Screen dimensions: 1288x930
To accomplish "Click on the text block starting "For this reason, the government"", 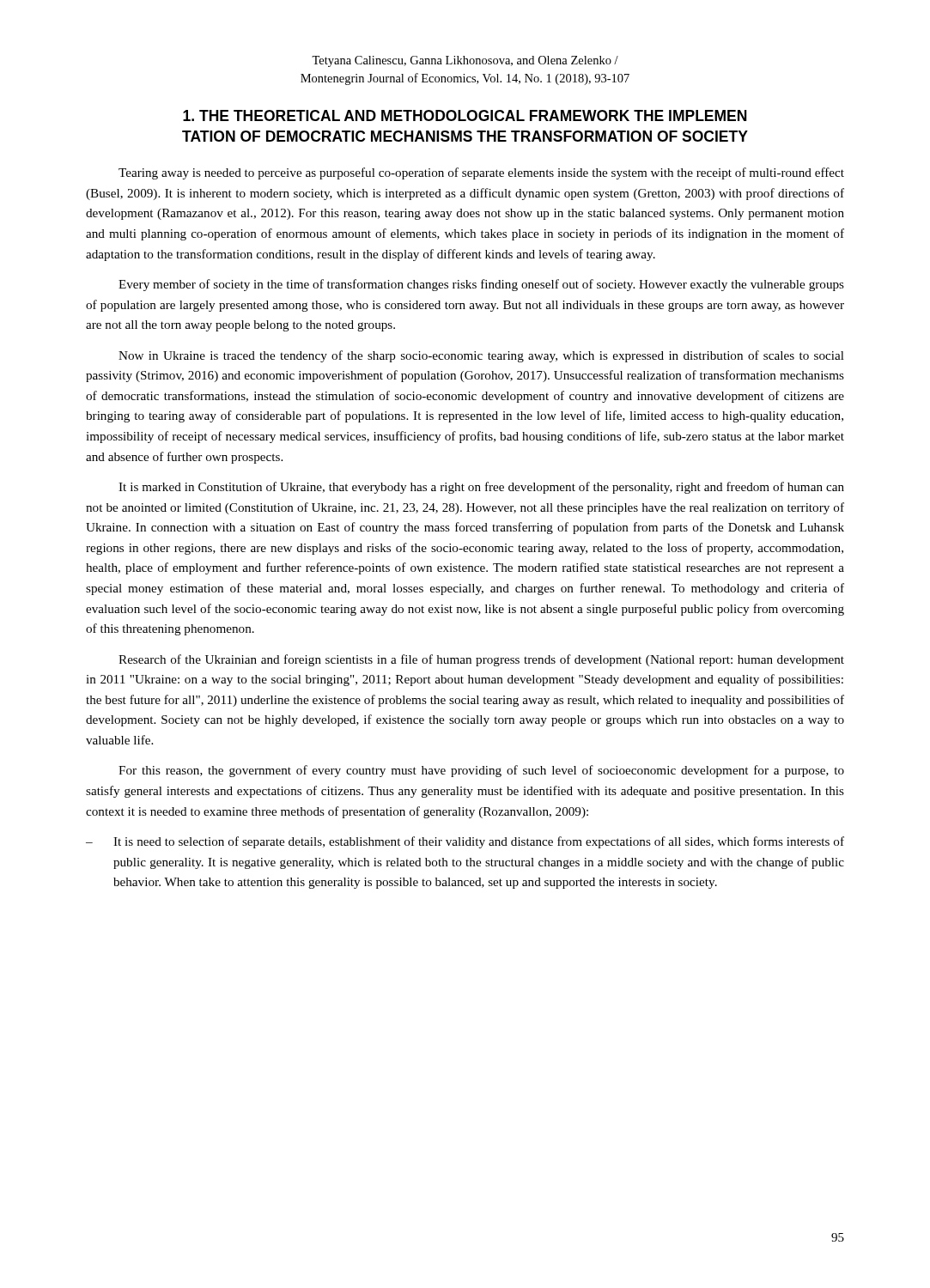I will pos(465,791).
